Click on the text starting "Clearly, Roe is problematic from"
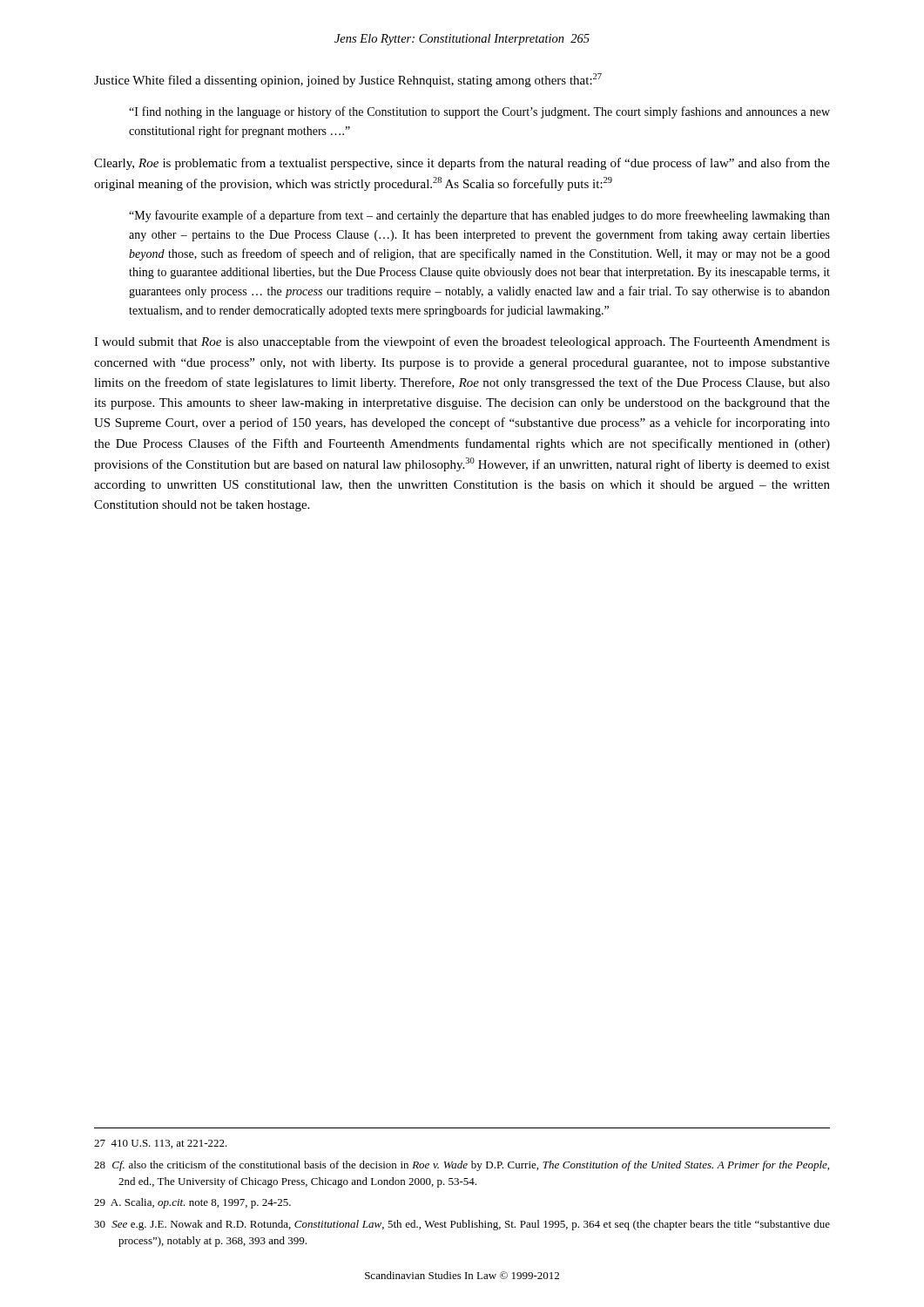 tap(462, 173)
